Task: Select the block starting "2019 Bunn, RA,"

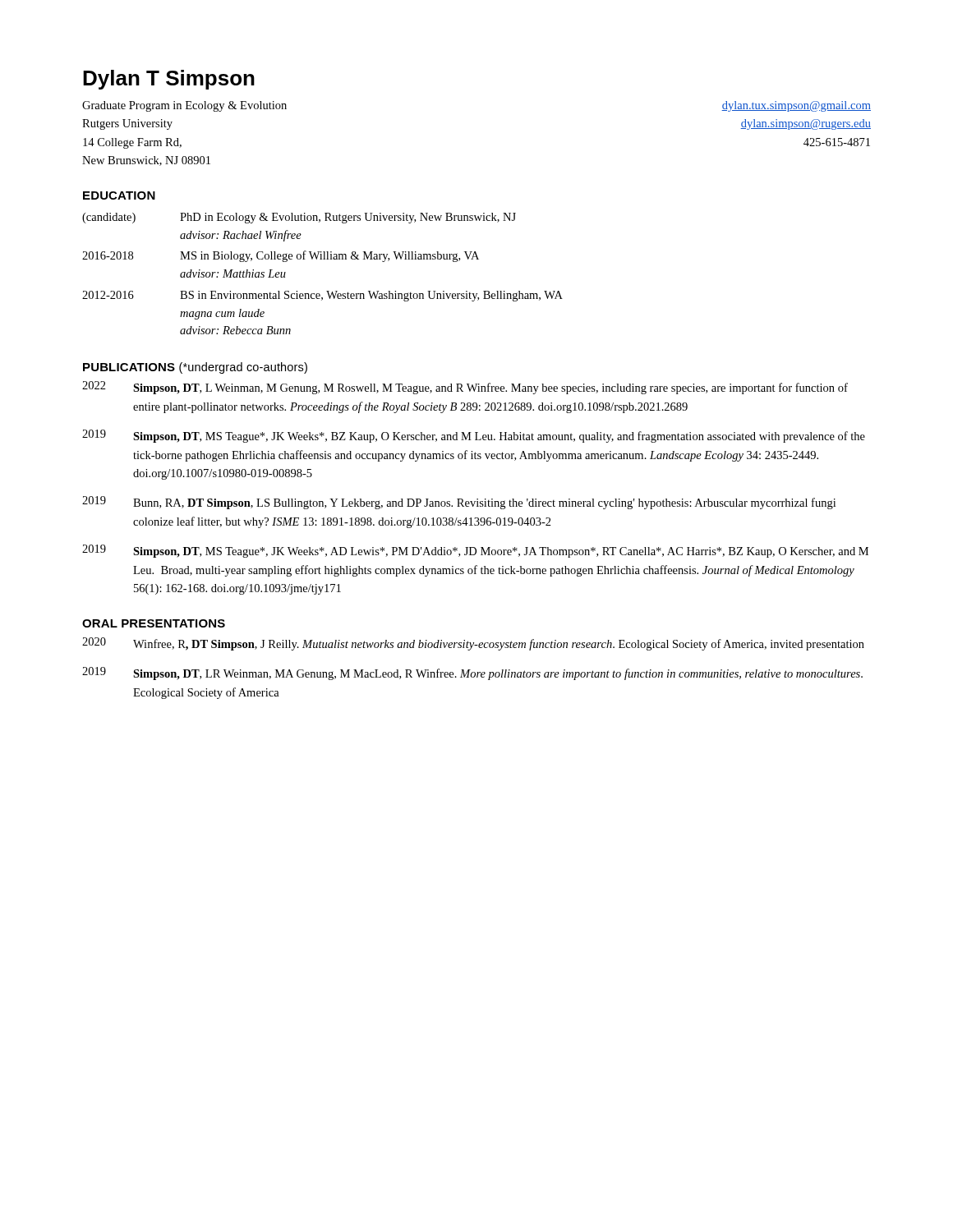Action: (x=476, y=512)
